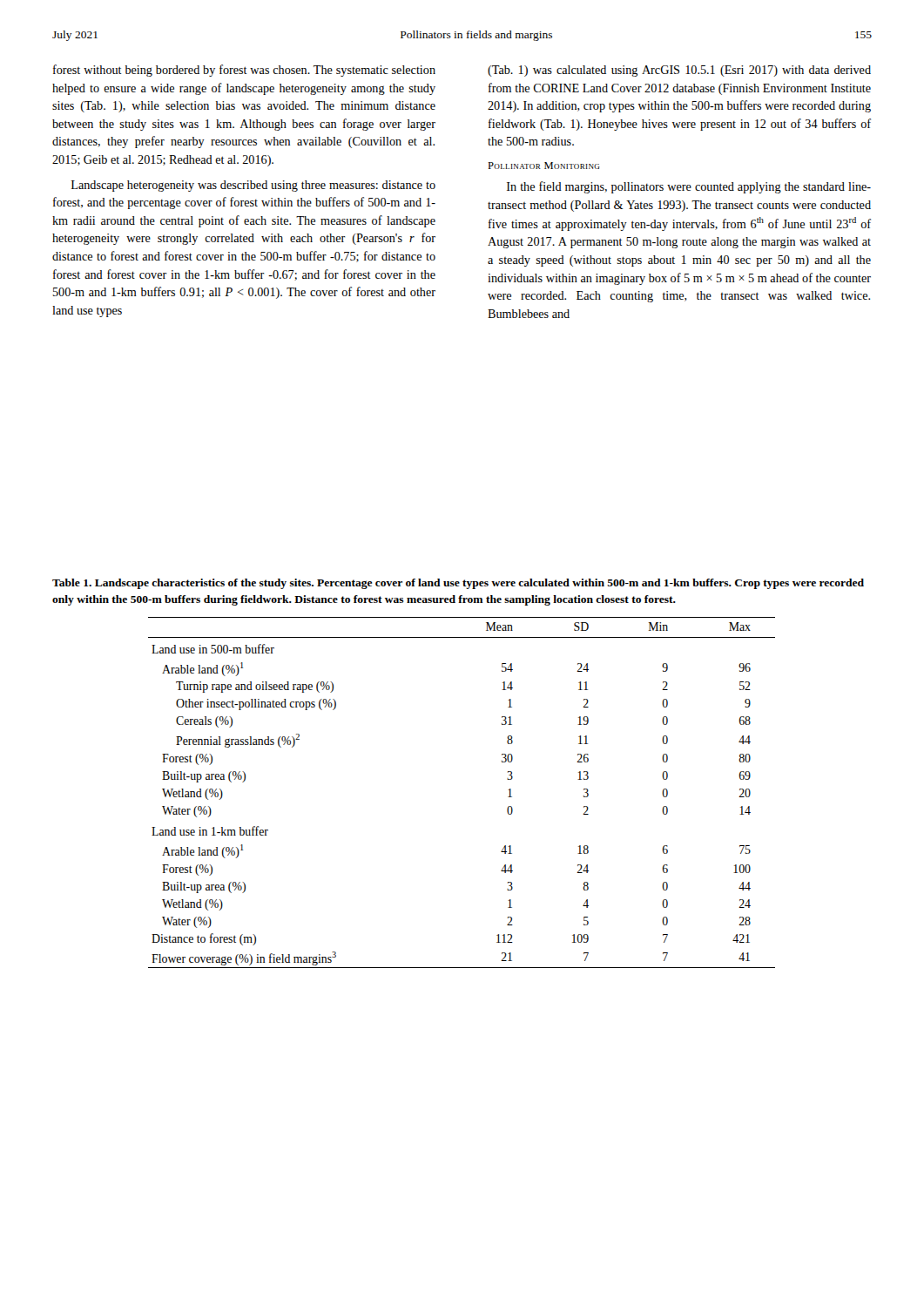924x1307 pixels.
Task: Point to the passage starting "(Tab. 1) was calculated using ArcGIS 10.5.1 (Esri"
Action: [x=679, y=106]
